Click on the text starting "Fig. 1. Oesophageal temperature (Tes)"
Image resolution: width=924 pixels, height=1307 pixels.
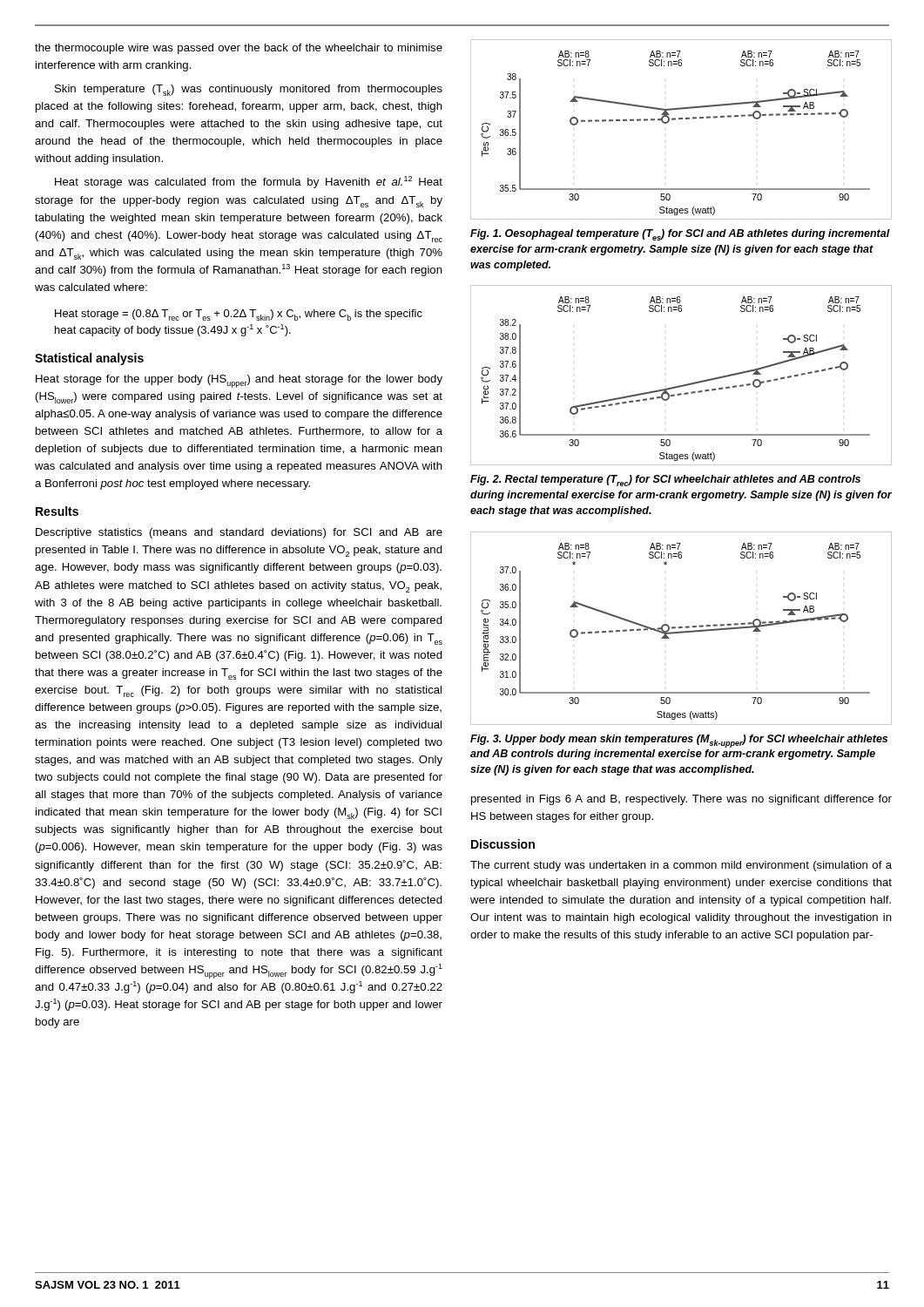coord(680,249)
